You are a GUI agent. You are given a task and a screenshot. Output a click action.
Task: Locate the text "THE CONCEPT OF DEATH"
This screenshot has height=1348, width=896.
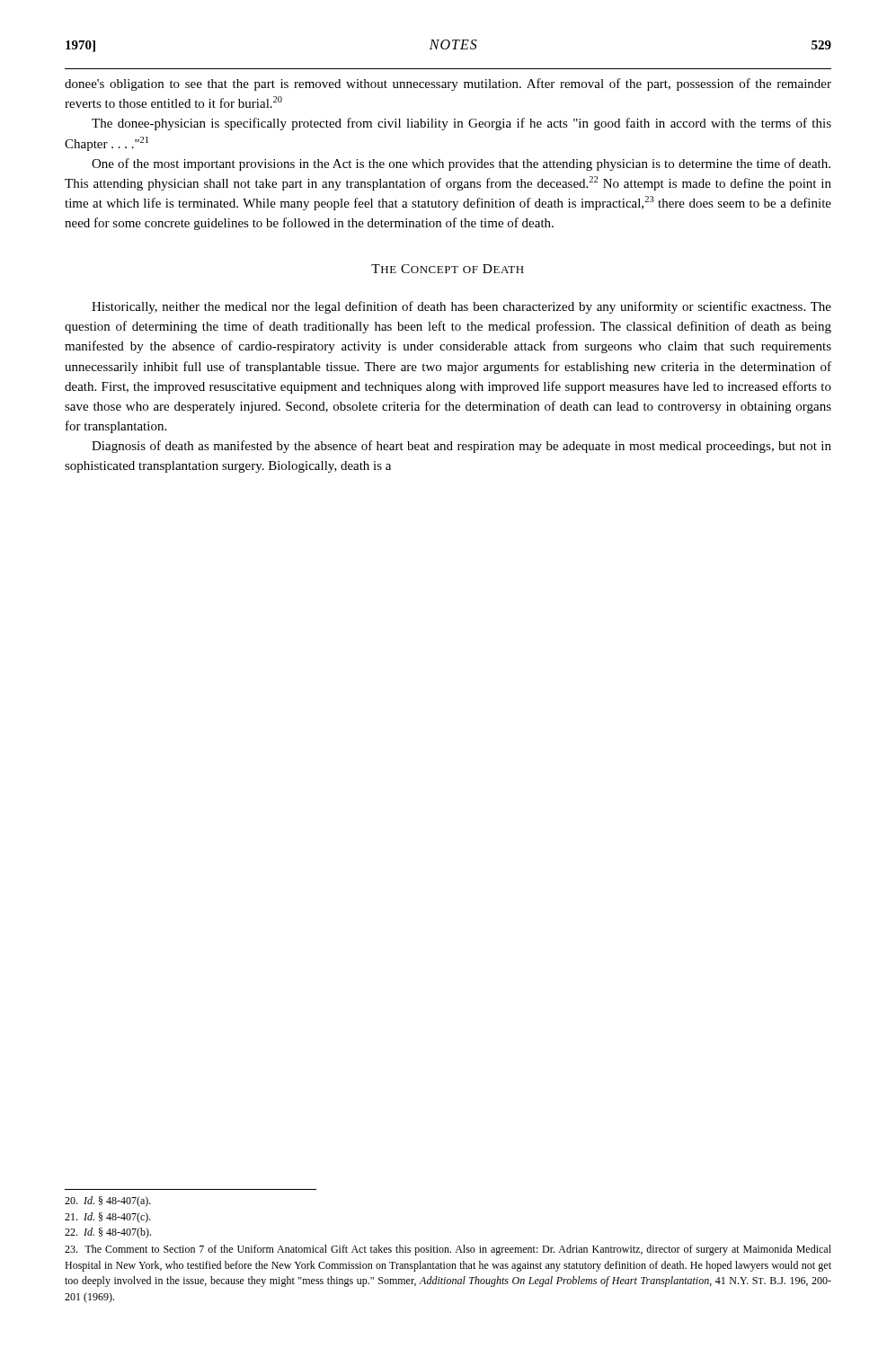448,268
